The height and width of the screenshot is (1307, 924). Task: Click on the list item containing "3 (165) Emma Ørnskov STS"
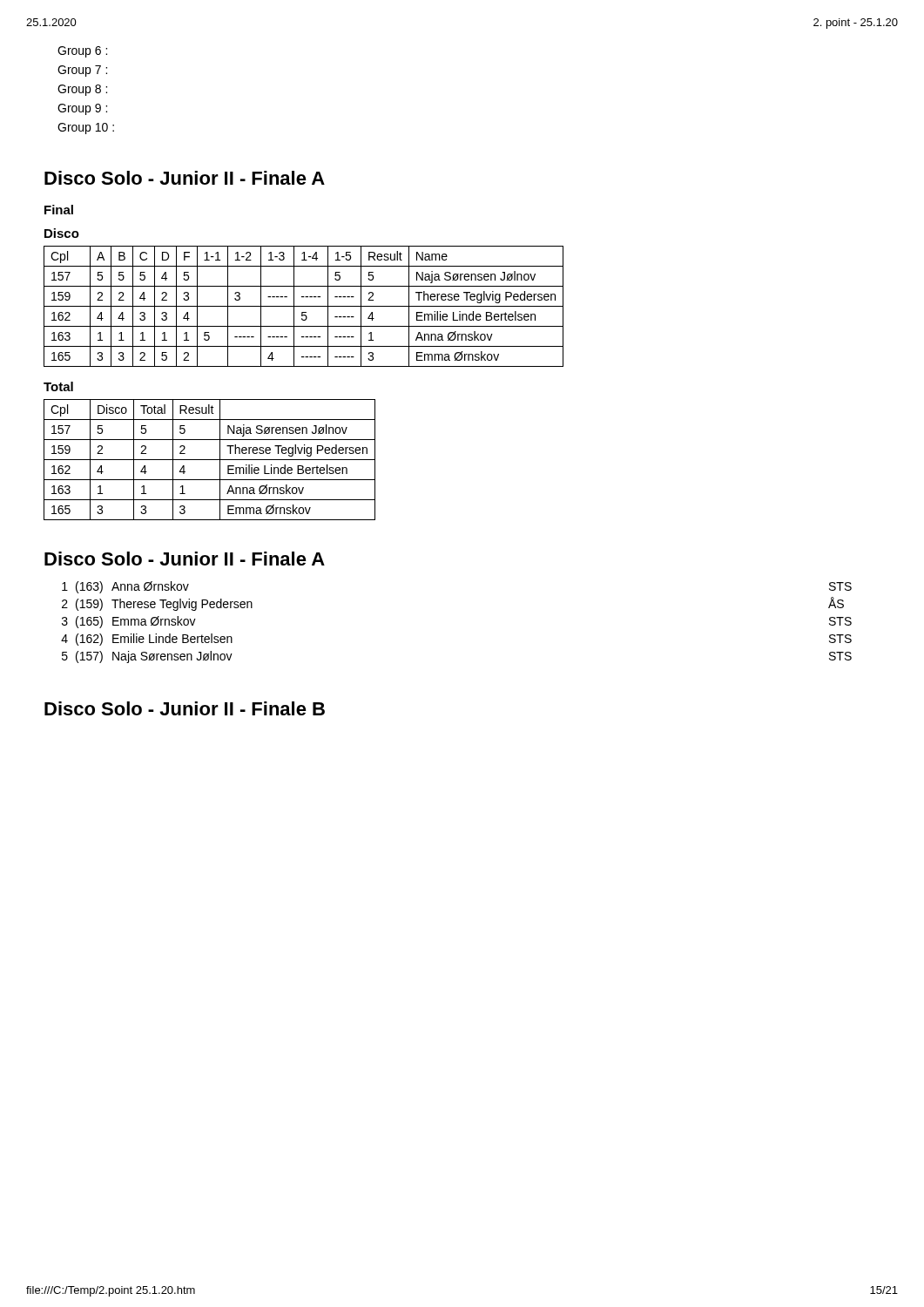[124, 622]
